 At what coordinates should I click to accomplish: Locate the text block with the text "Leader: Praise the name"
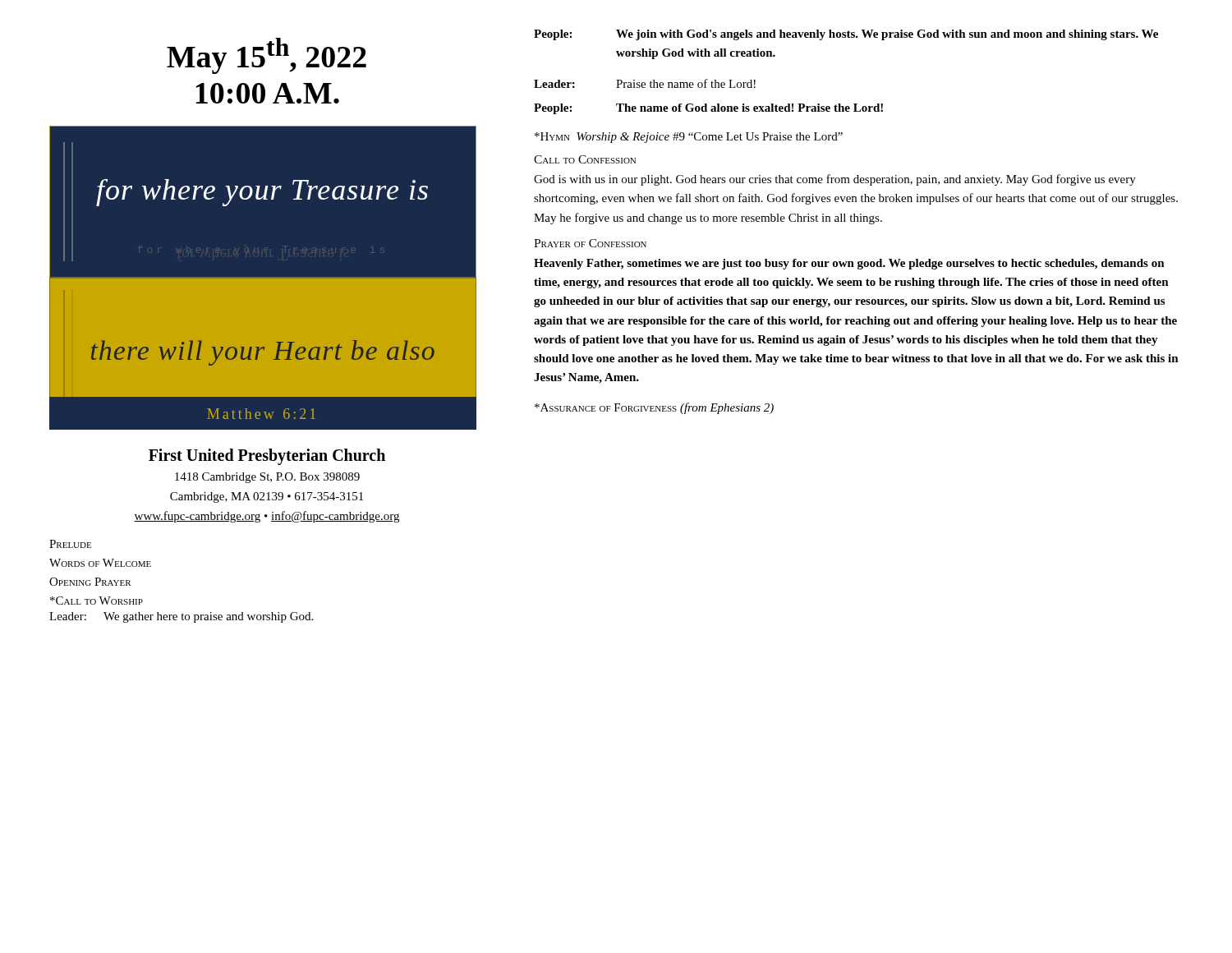(858, 96)
